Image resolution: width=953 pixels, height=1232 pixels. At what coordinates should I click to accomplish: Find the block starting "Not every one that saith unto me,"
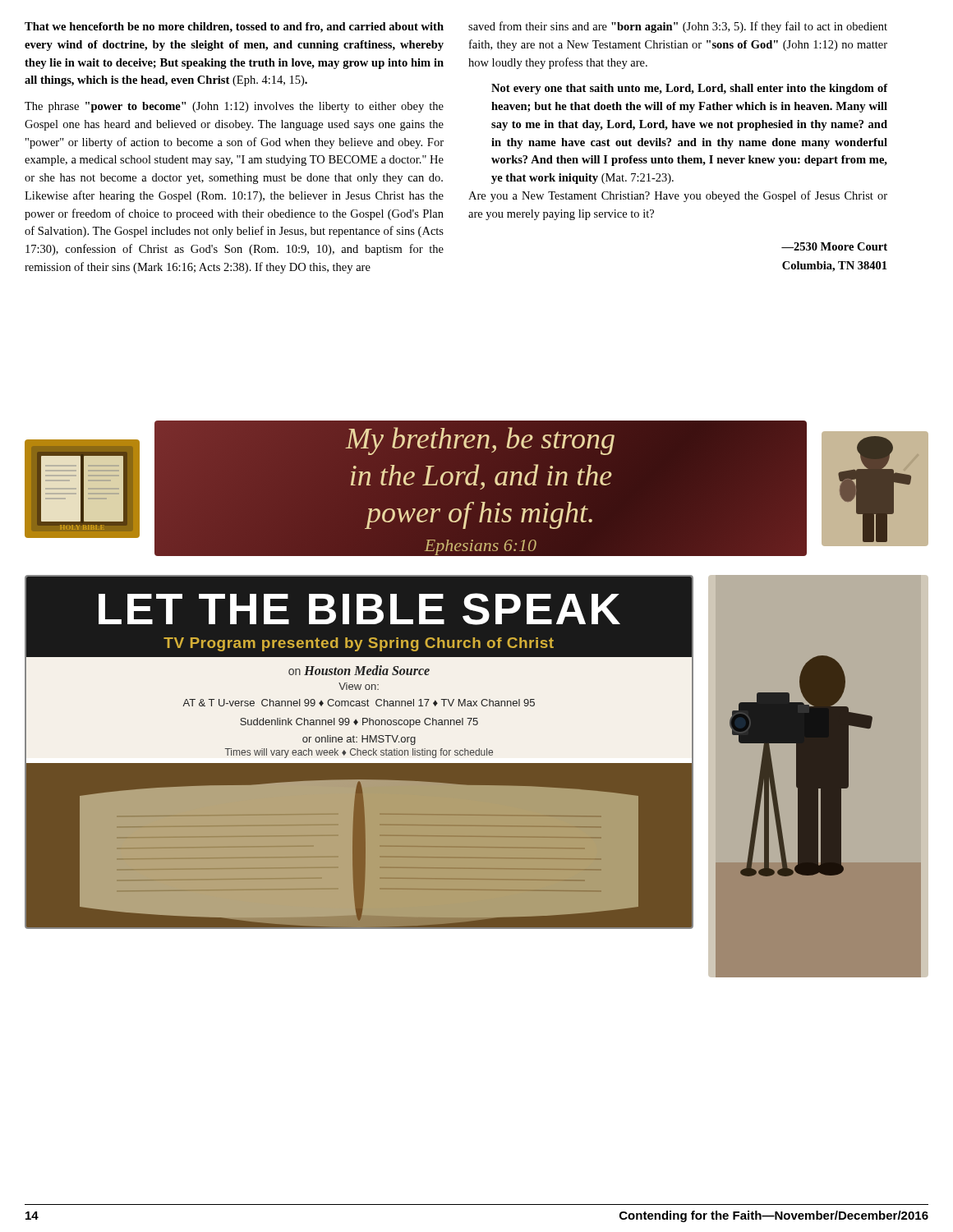(x=689, y=133)
